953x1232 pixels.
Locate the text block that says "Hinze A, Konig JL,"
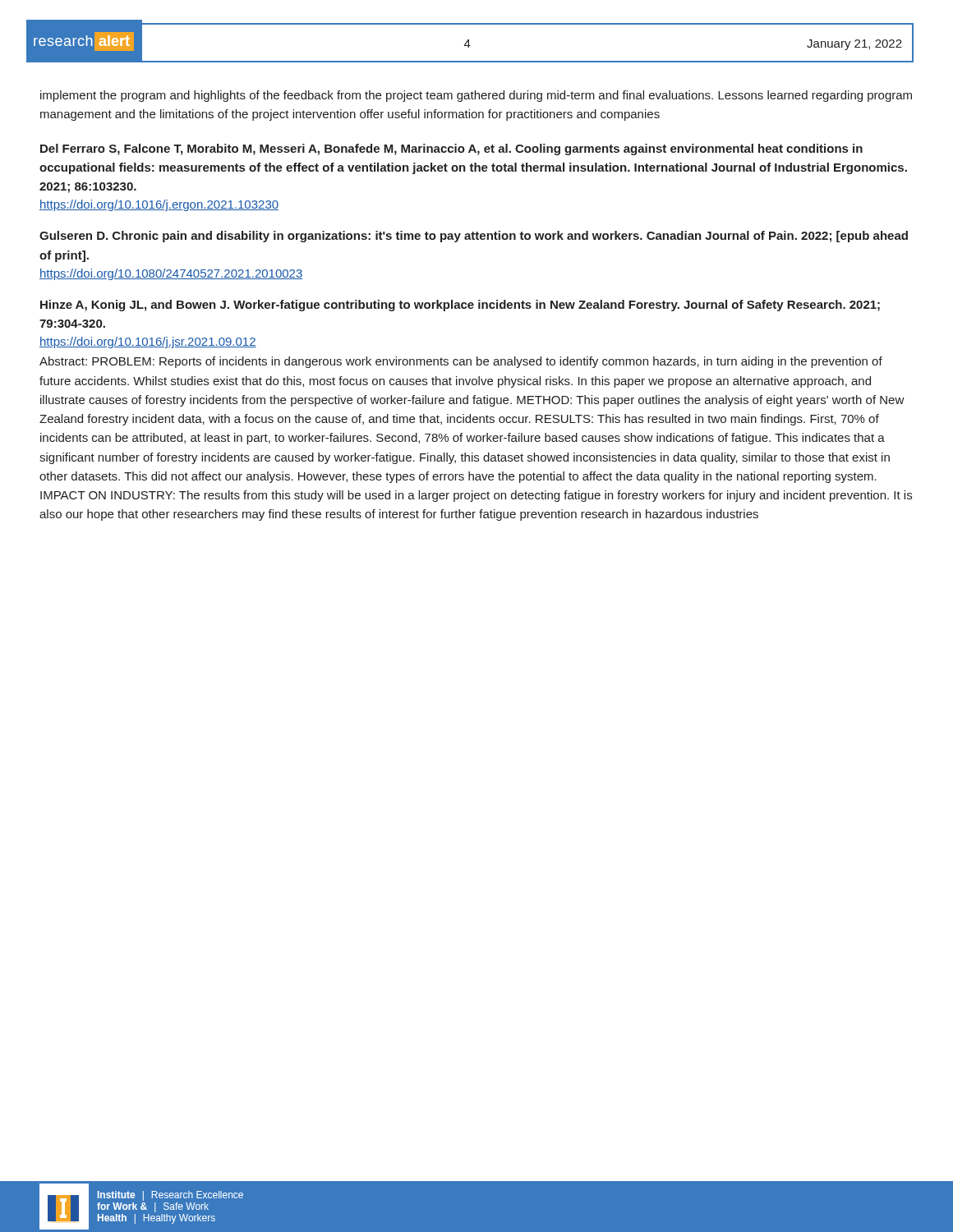point(476,409)
